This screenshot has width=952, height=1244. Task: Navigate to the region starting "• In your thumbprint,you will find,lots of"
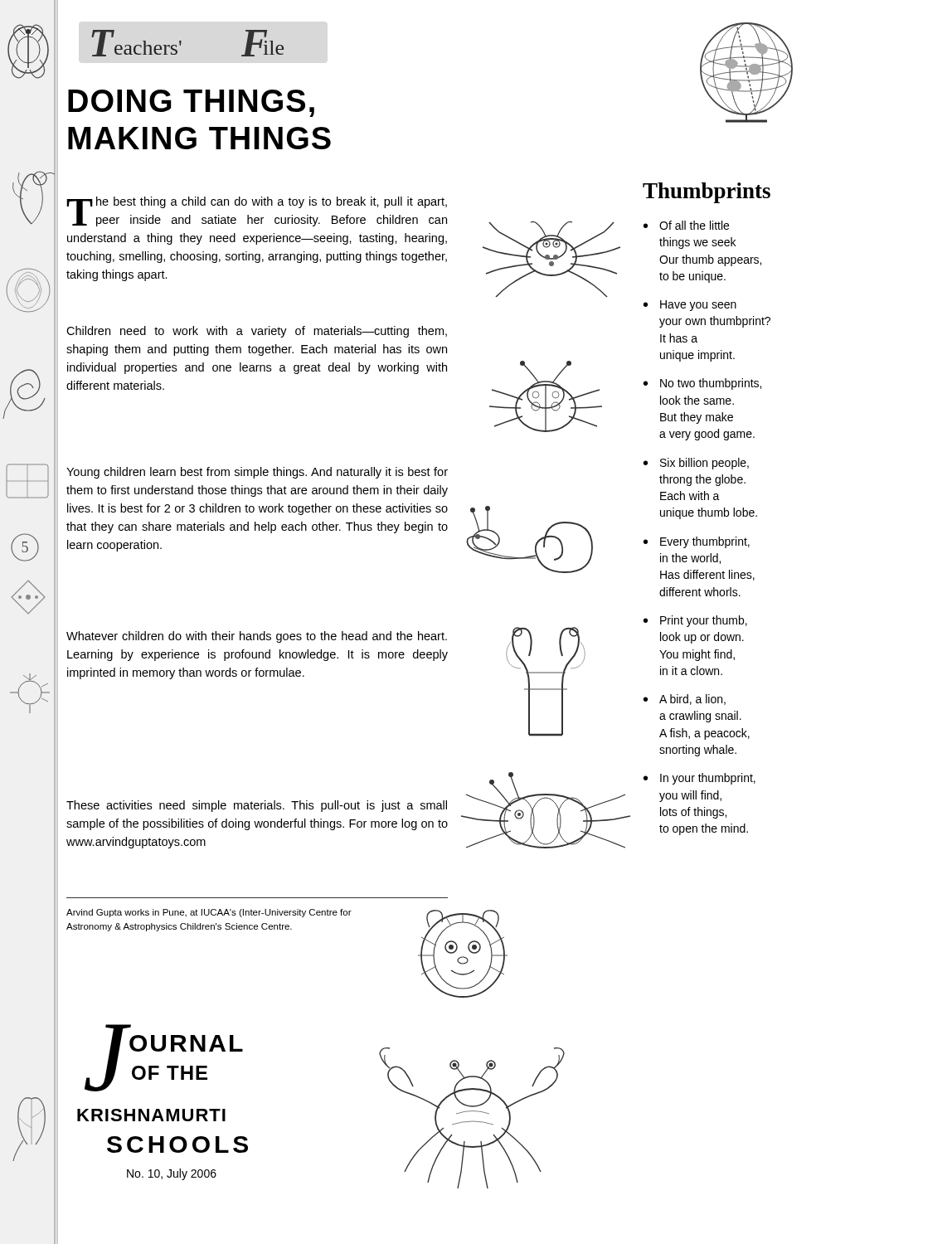(699, 804)
